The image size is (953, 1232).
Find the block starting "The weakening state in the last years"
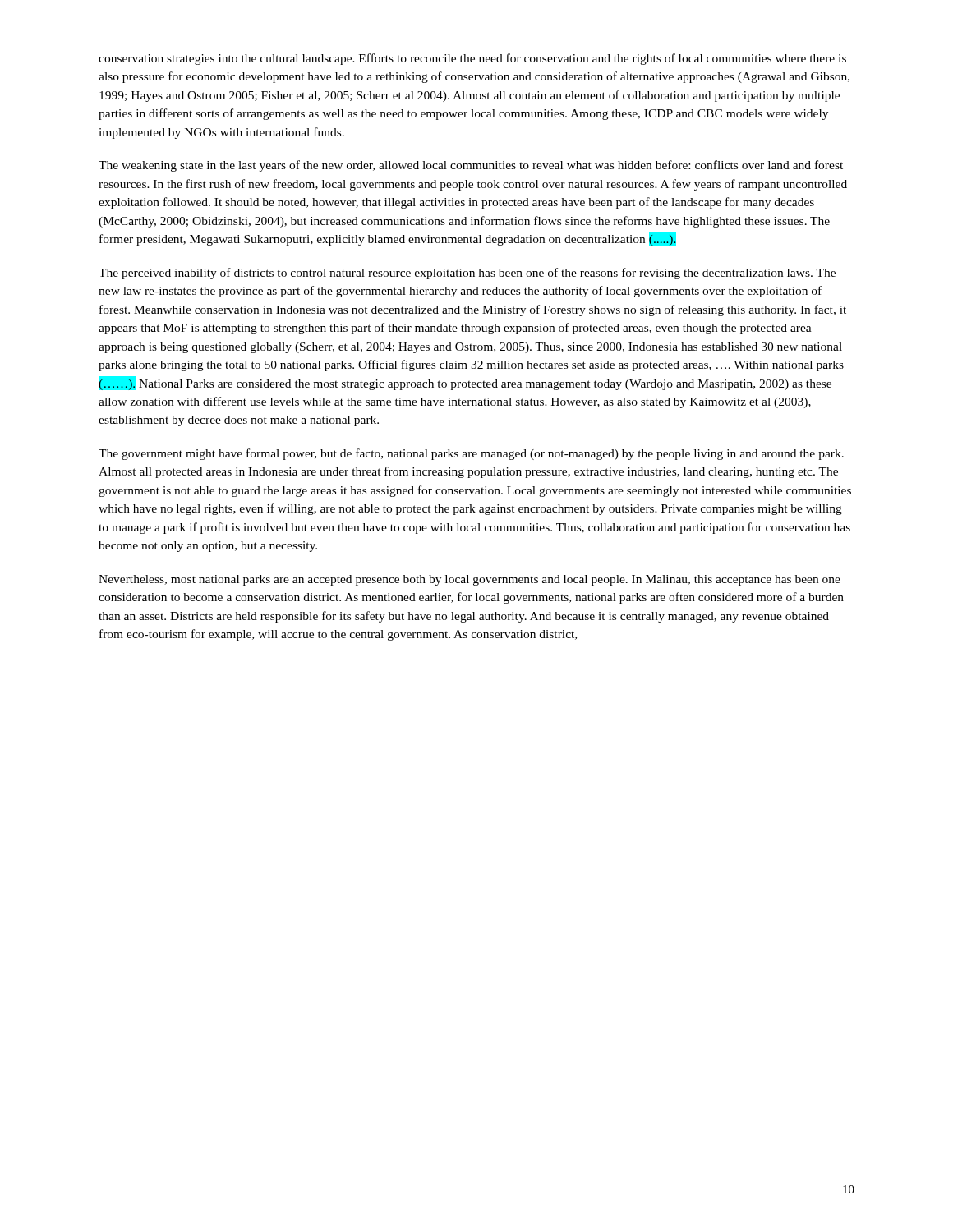pyautogui.click(x=473, y=202)
